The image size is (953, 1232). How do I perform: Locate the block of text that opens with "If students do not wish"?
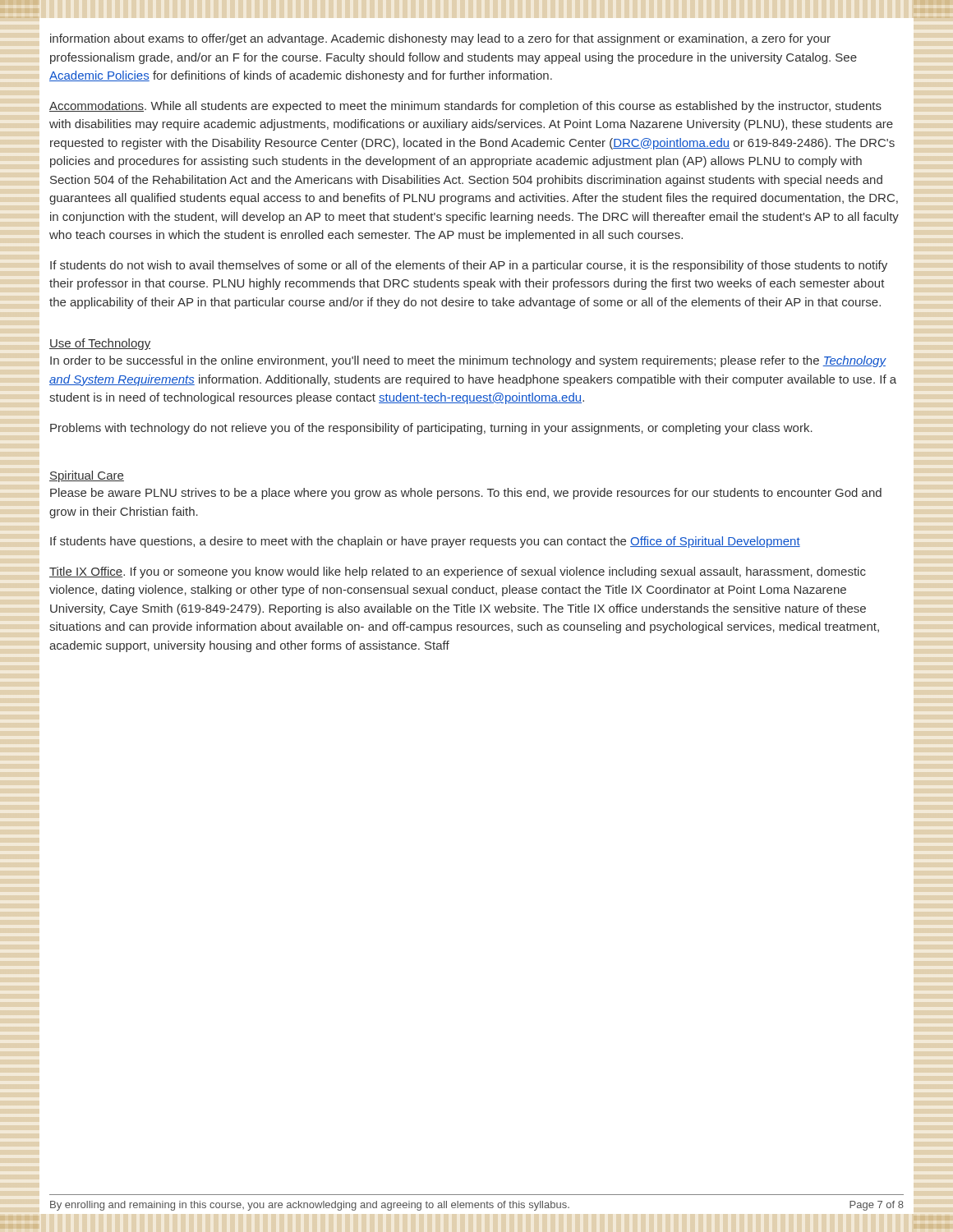click(468, 283)
